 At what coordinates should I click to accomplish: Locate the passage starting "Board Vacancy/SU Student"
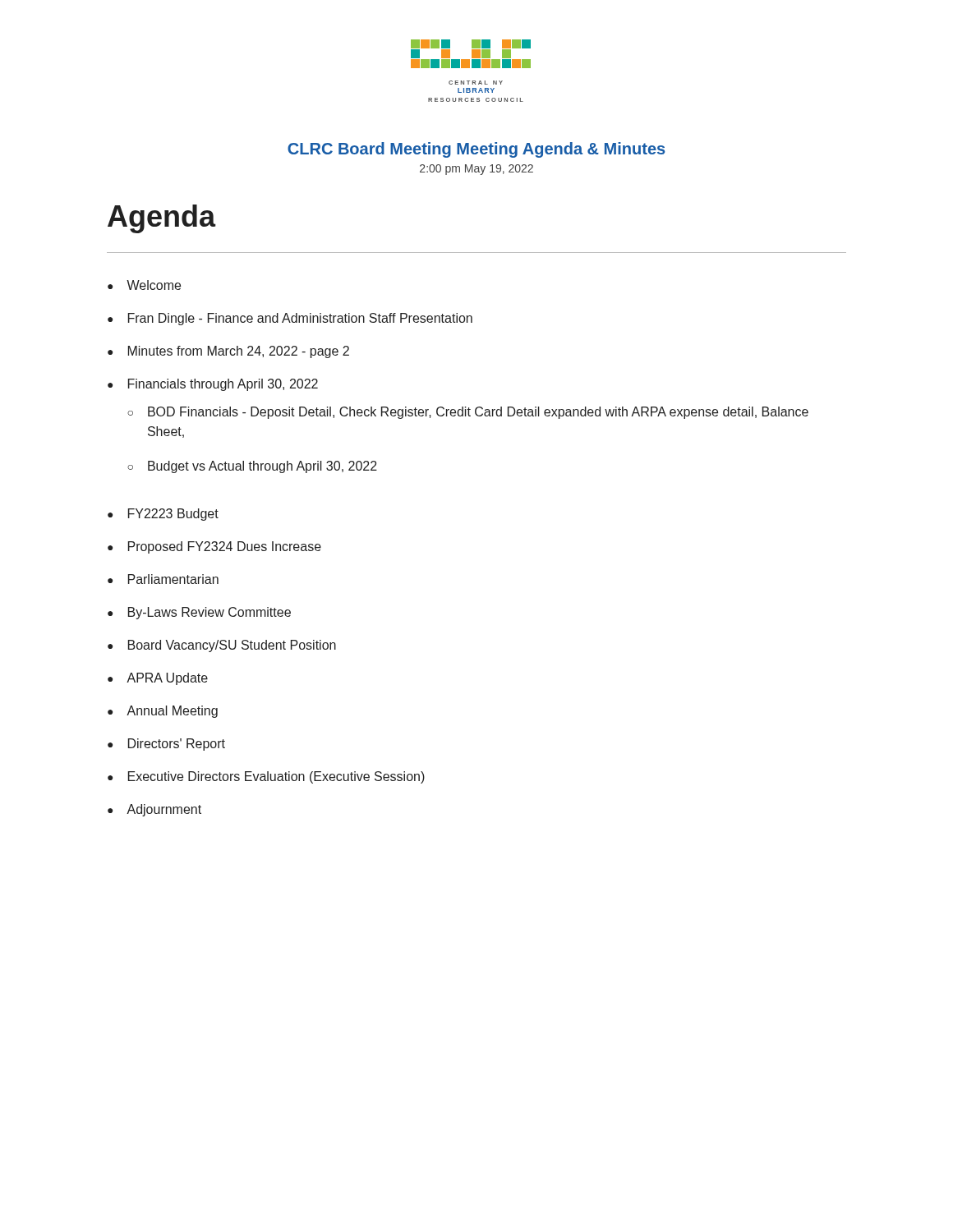[232, 646]
